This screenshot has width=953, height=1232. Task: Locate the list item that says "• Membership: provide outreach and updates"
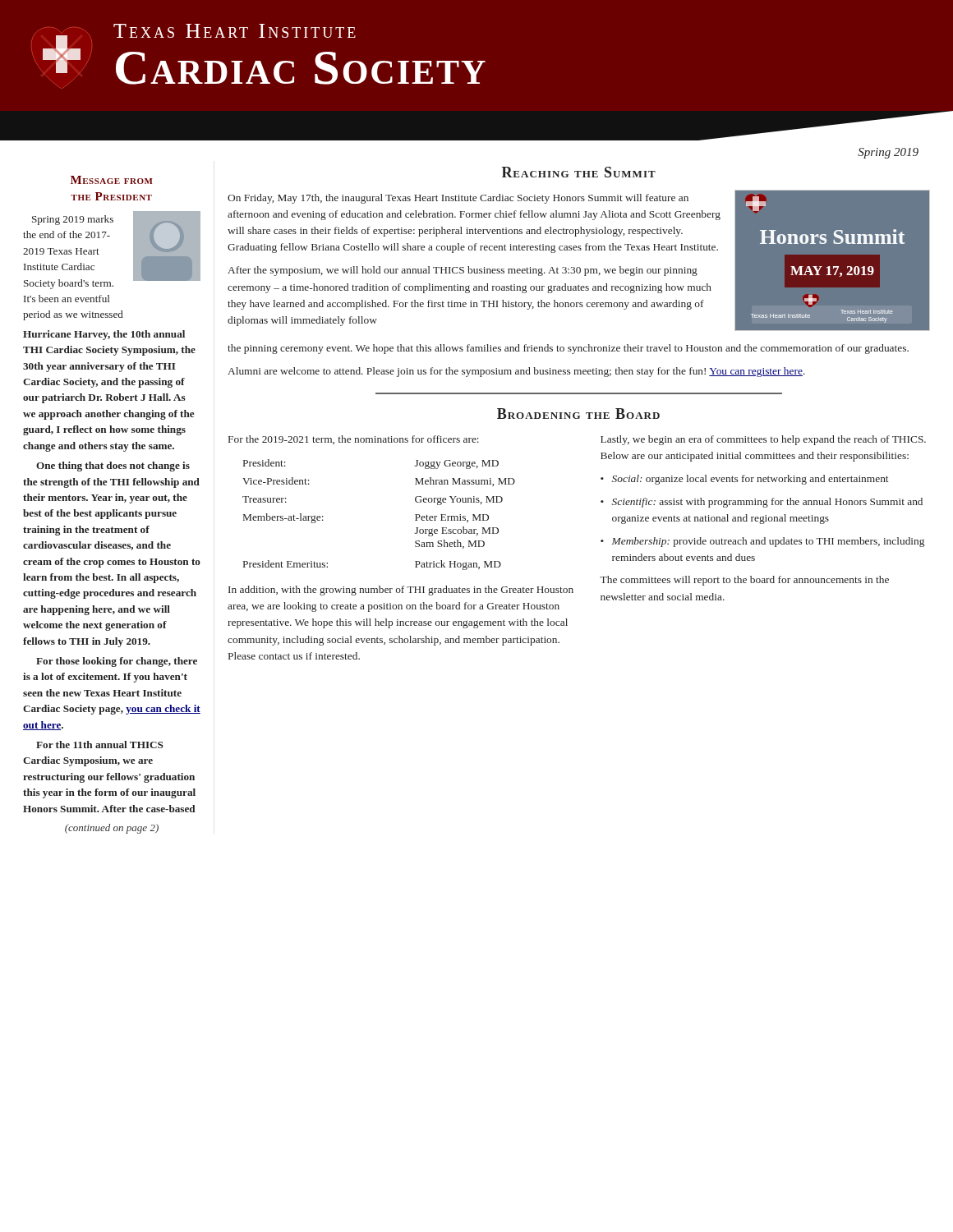coord(762,548)
